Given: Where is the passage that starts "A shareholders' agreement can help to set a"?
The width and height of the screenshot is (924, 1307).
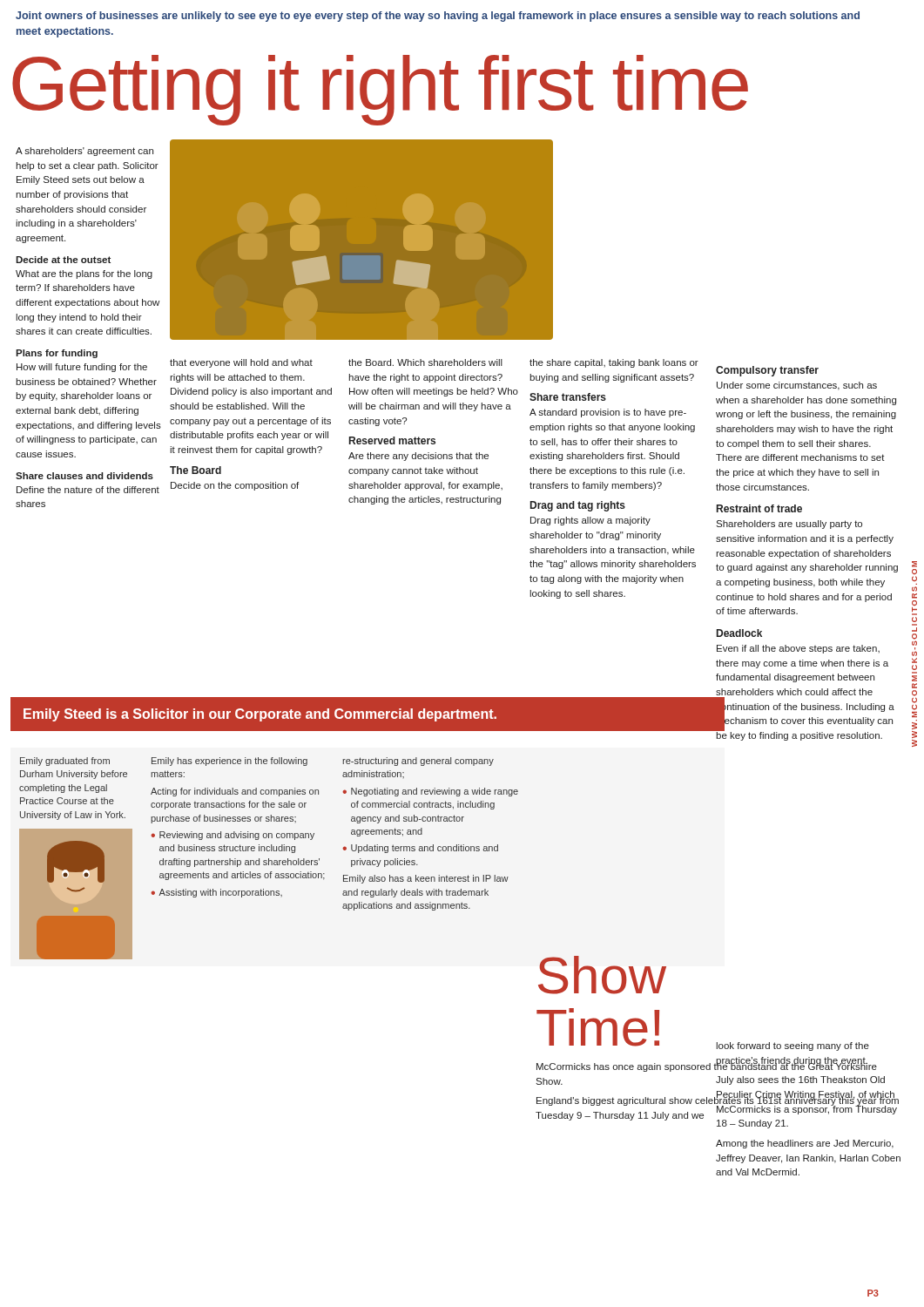Looking at the screenshot, I should (x=92, y=328).
